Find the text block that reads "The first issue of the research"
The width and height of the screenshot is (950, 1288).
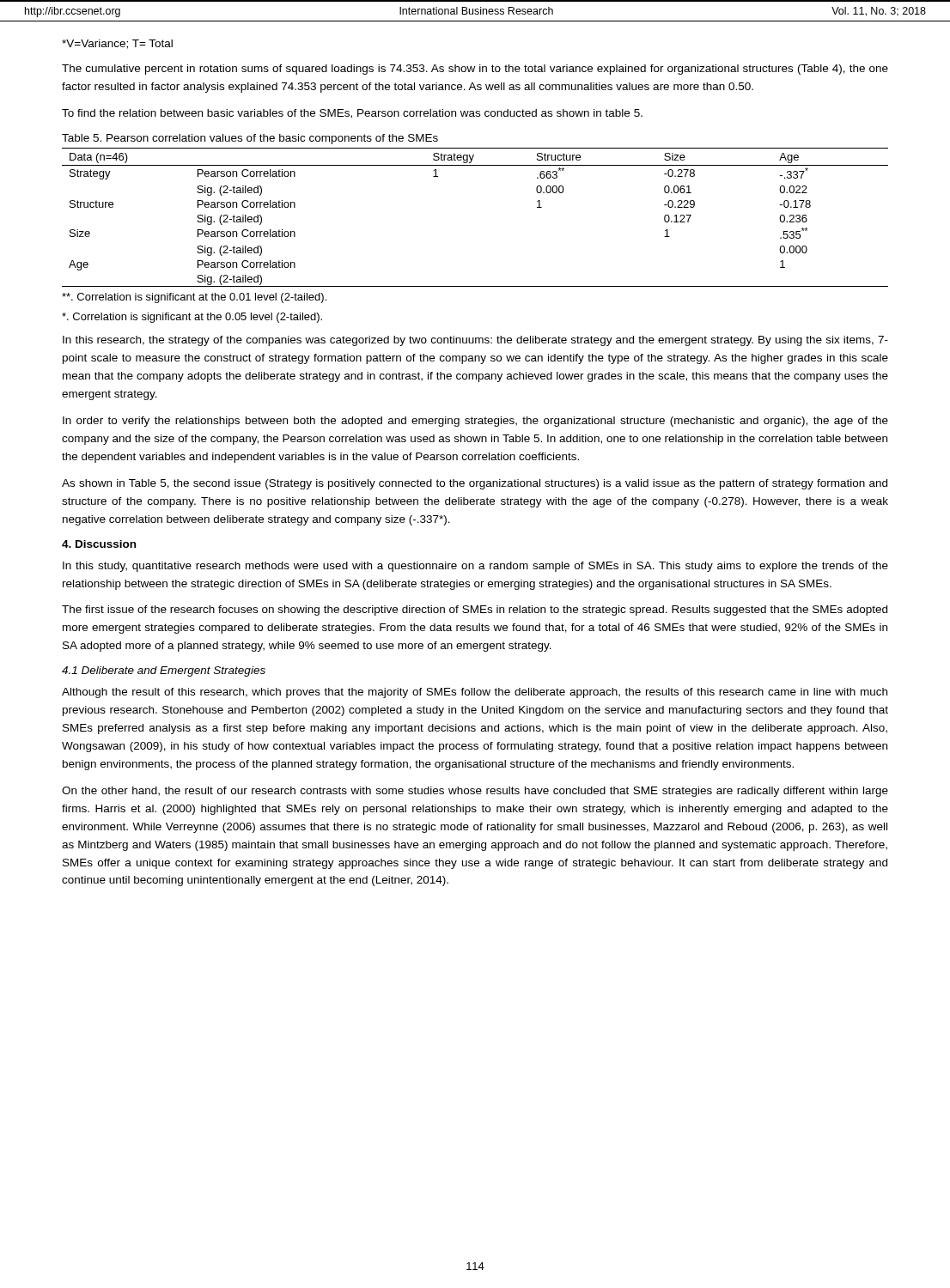[x=475, y=628]
